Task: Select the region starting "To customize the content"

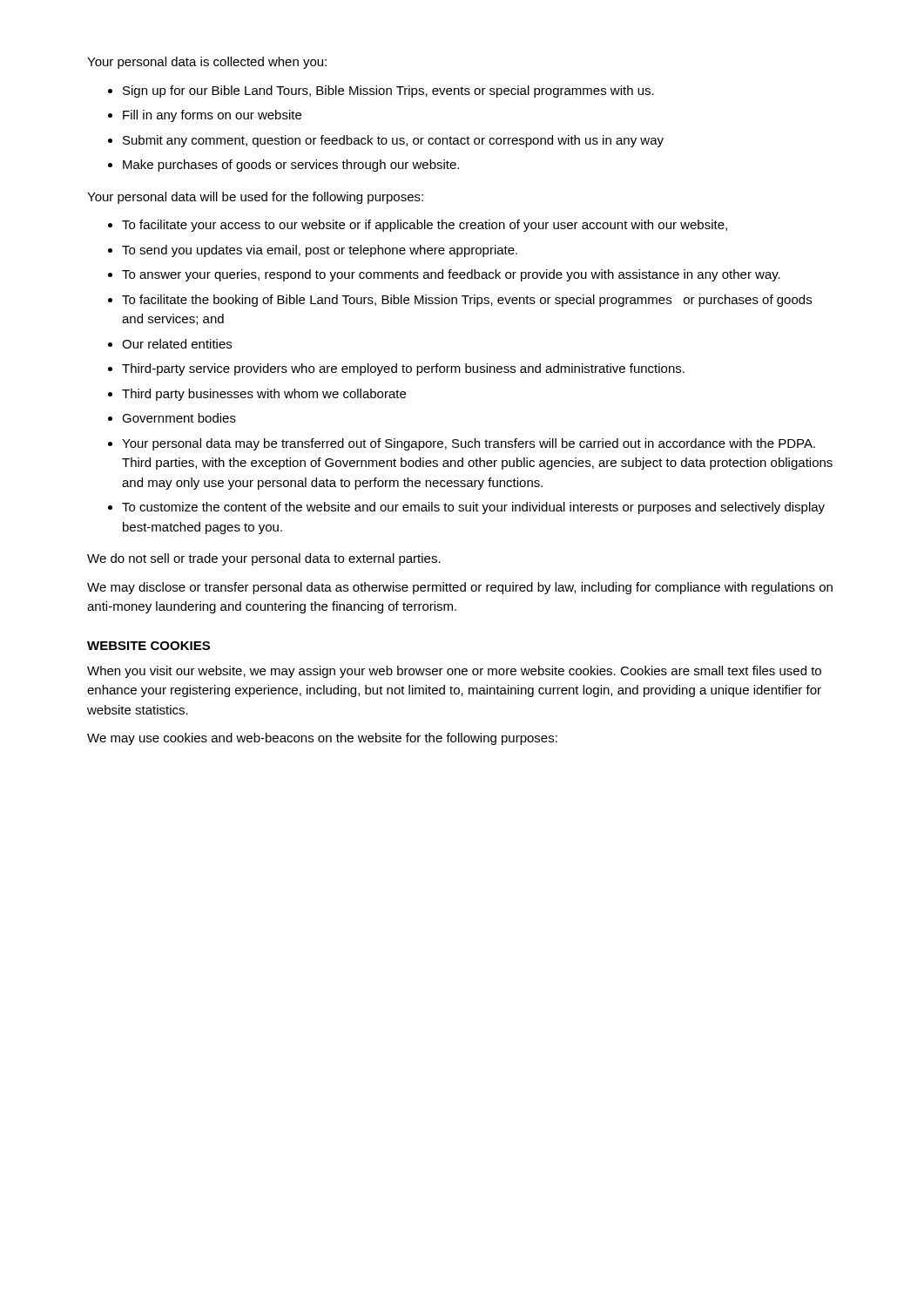Action: tap(473, 516)
